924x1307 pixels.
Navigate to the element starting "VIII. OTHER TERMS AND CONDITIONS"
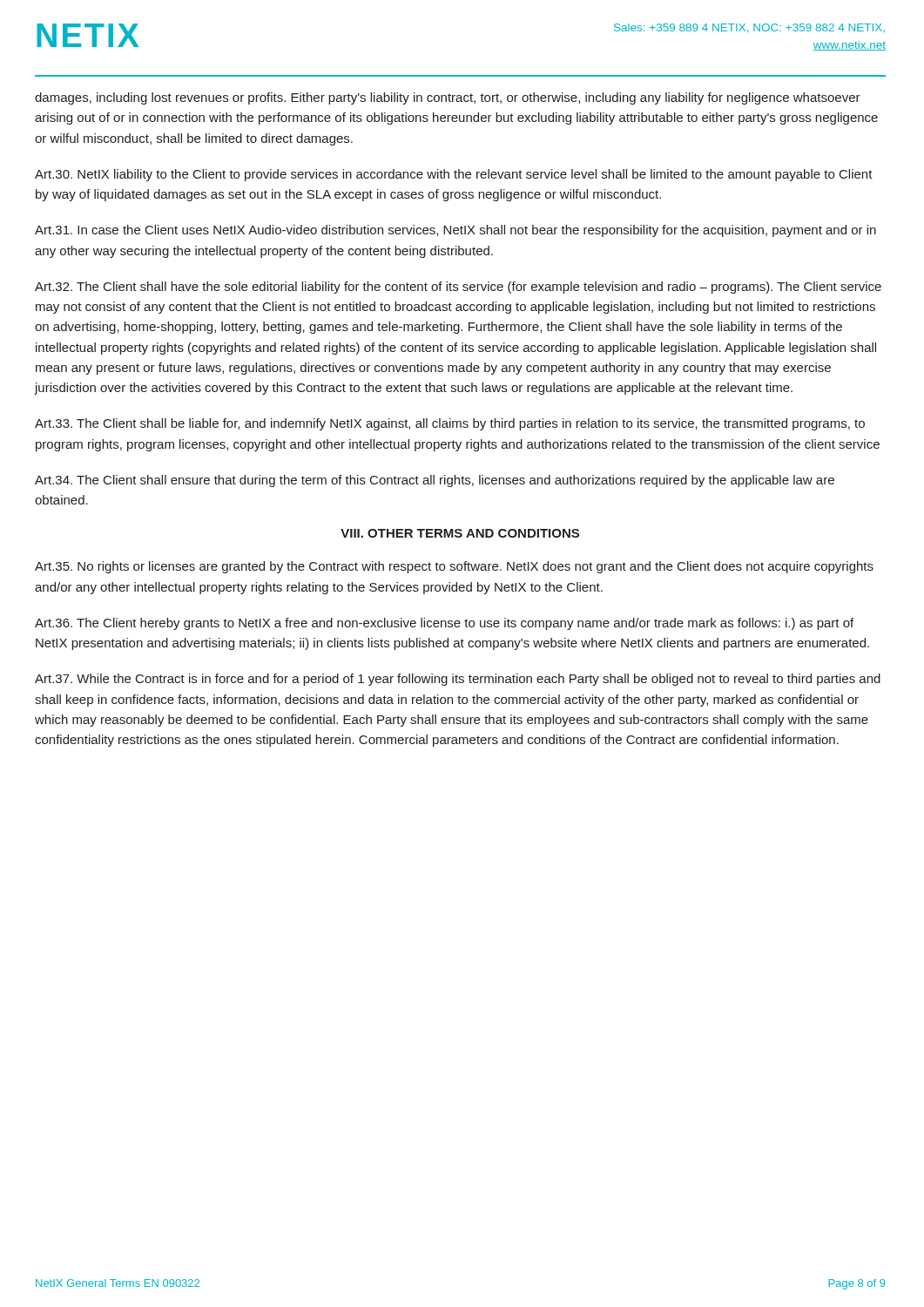coord(460,533)
